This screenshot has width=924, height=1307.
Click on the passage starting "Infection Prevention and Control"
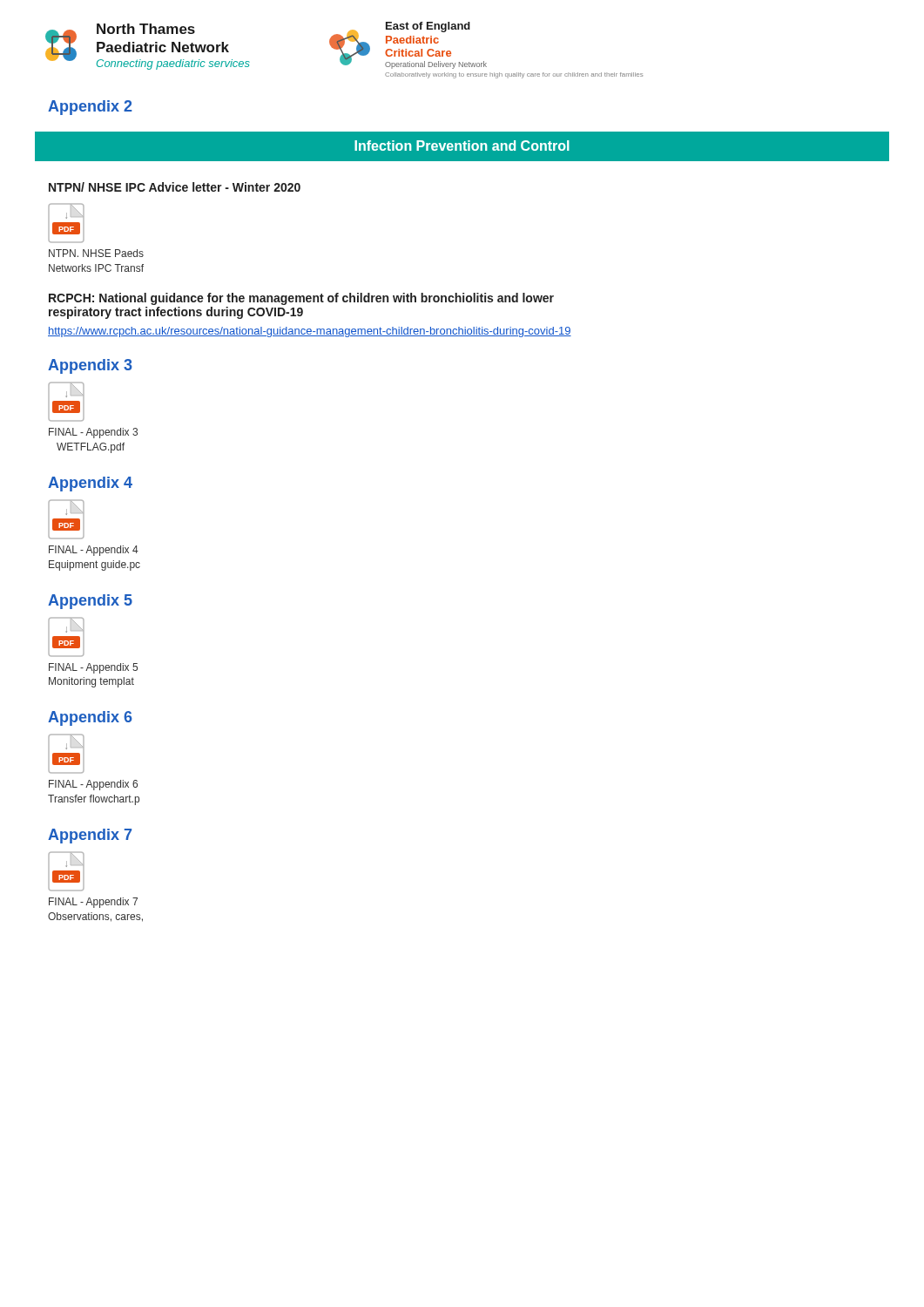coord(462,146)
